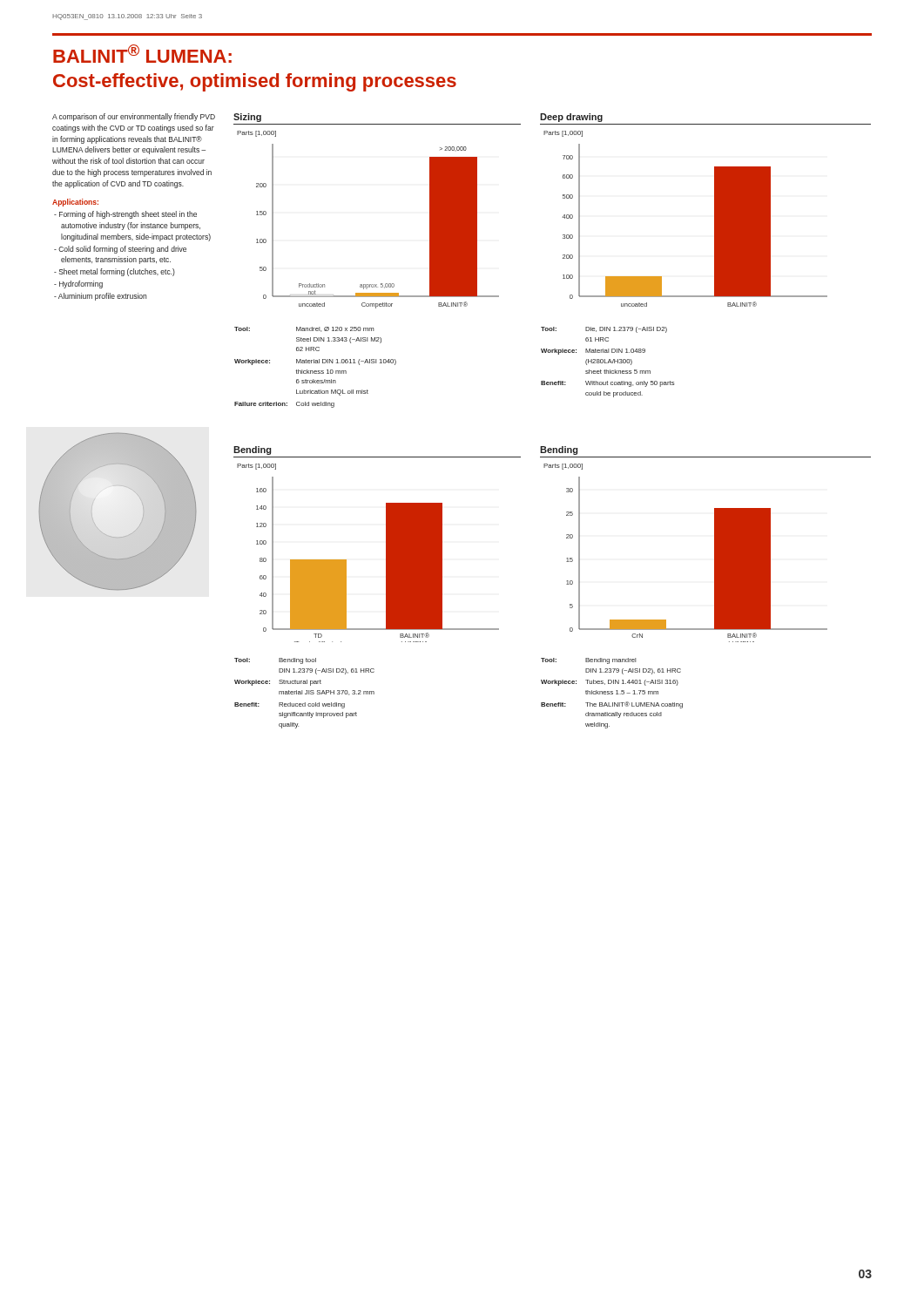Locate the element starting "Sheet metal forming (clutches,"
The width and height of the screenshot is (924, 1307).
point(114,272)
